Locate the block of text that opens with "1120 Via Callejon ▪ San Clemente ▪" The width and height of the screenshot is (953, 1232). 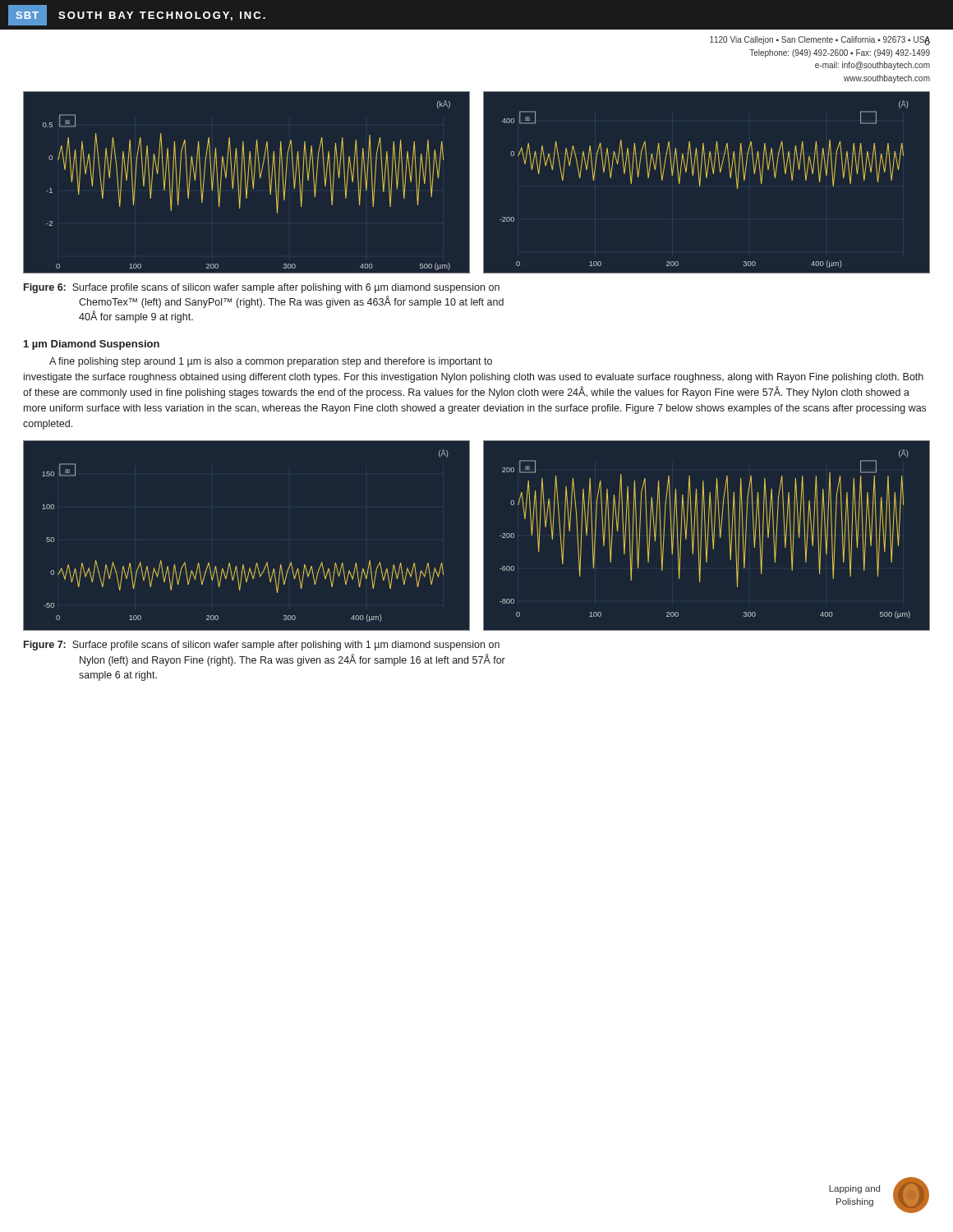pyautogui.click(x=820, y=59)
